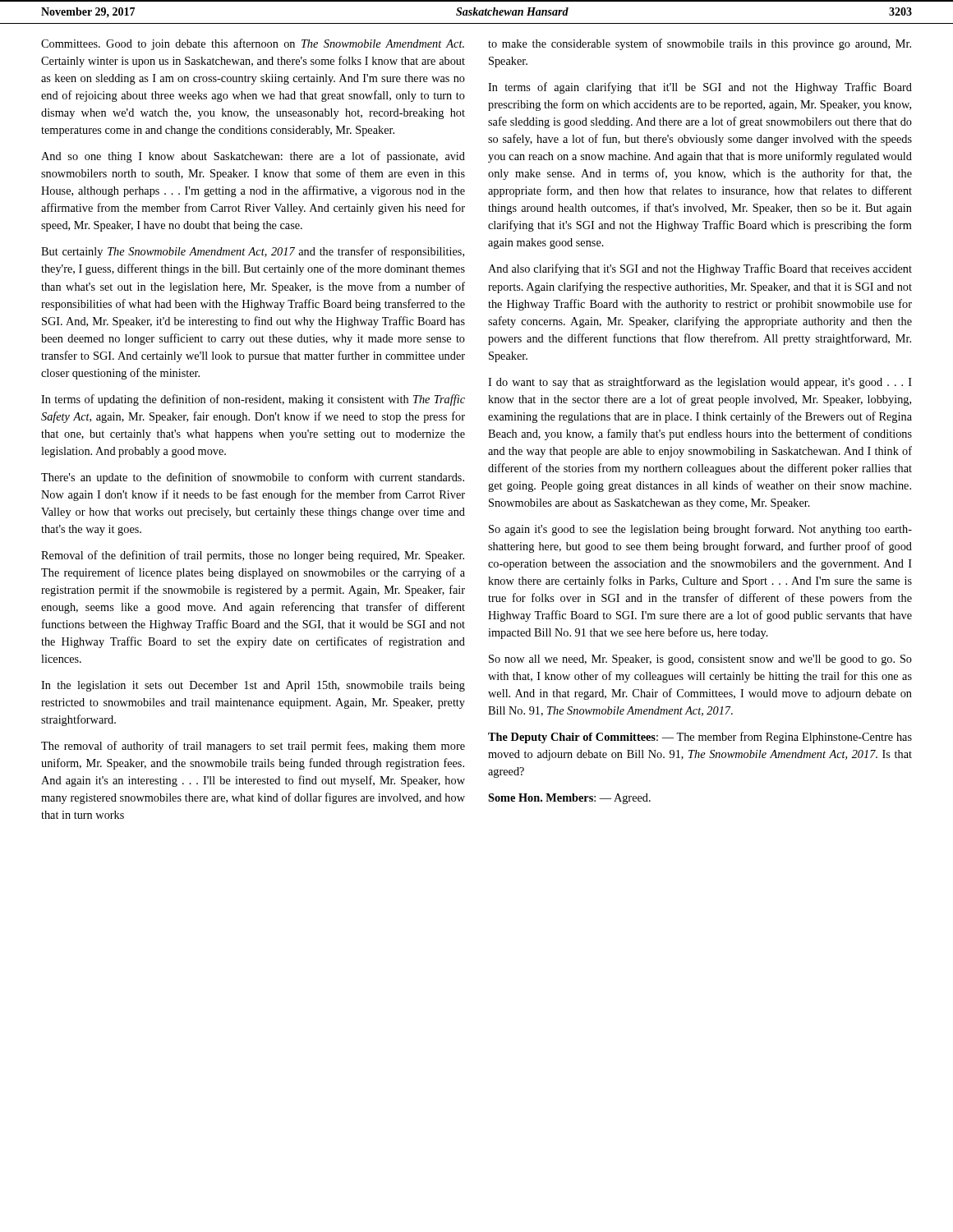Click the passage that begins "And so one thing I know about Saskatchewan:"
953x1232 pixels.
coord(253,191)
